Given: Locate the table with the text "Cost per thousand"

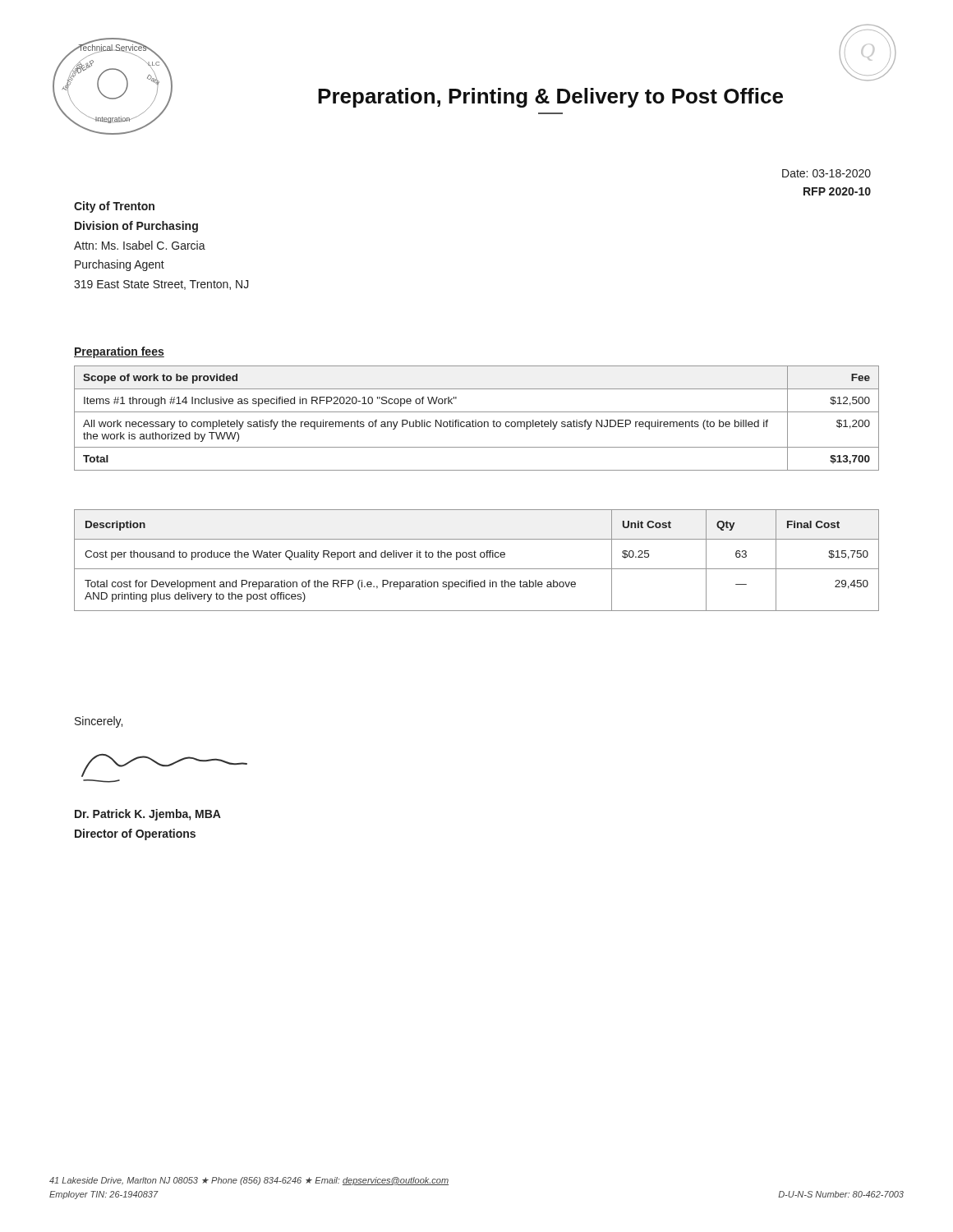Looking at the screenshot, I should pyautogui.click(x=476, y=560).
